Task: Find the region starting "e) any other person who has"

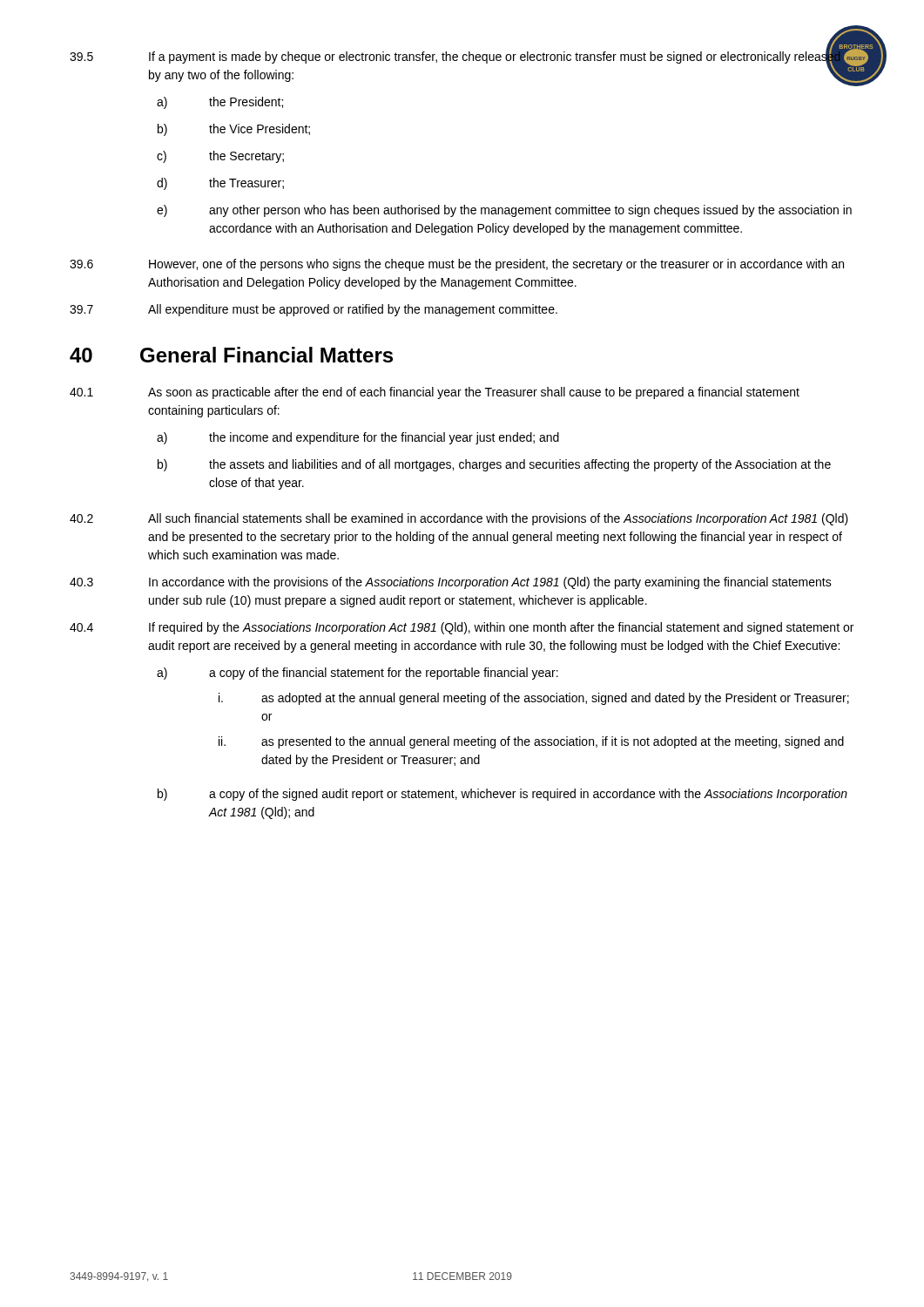Action: (x=501, y=220)
